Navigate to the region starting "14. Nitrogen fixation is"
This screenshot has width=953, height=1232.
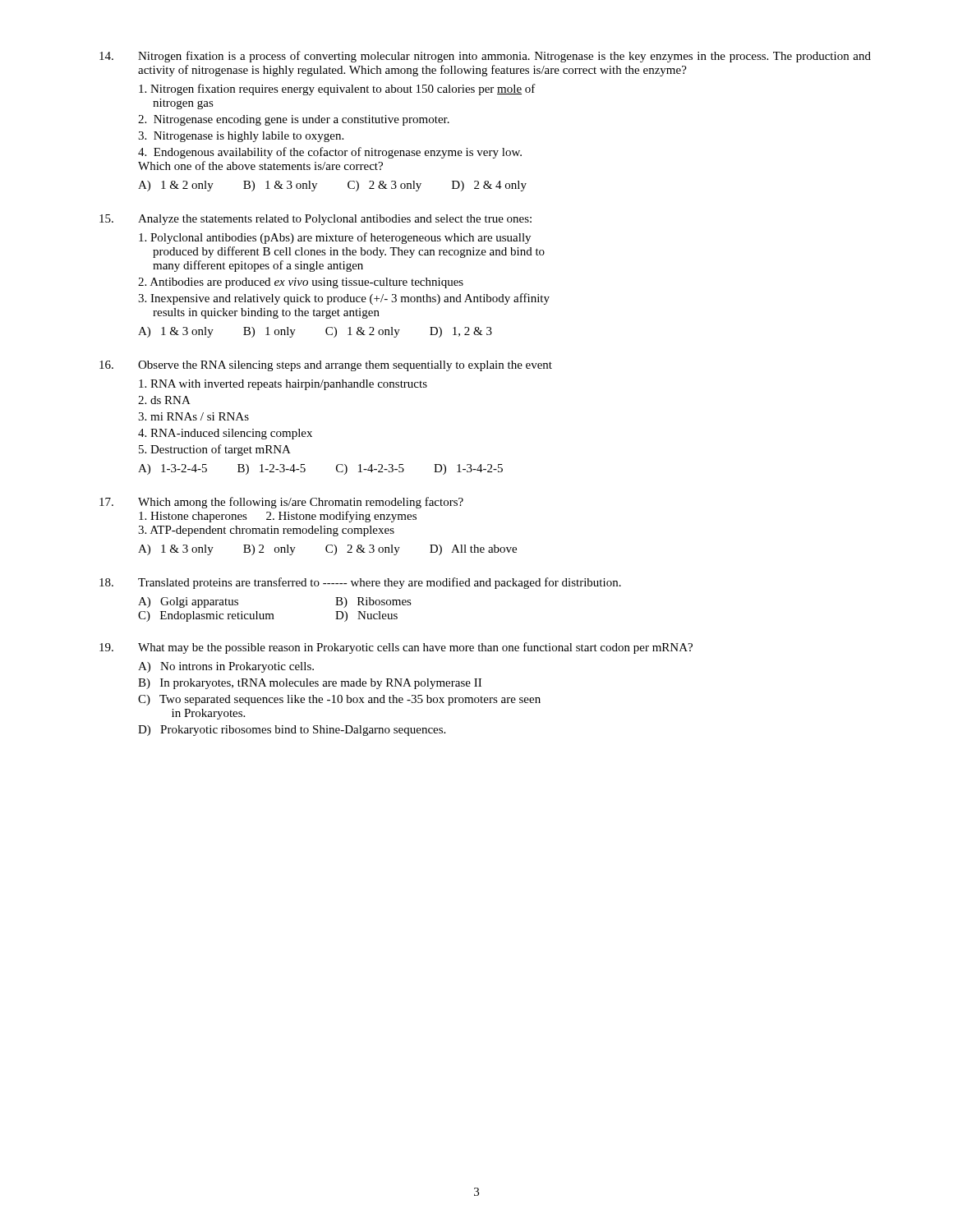pyautogui.click(x=485, y=57)
